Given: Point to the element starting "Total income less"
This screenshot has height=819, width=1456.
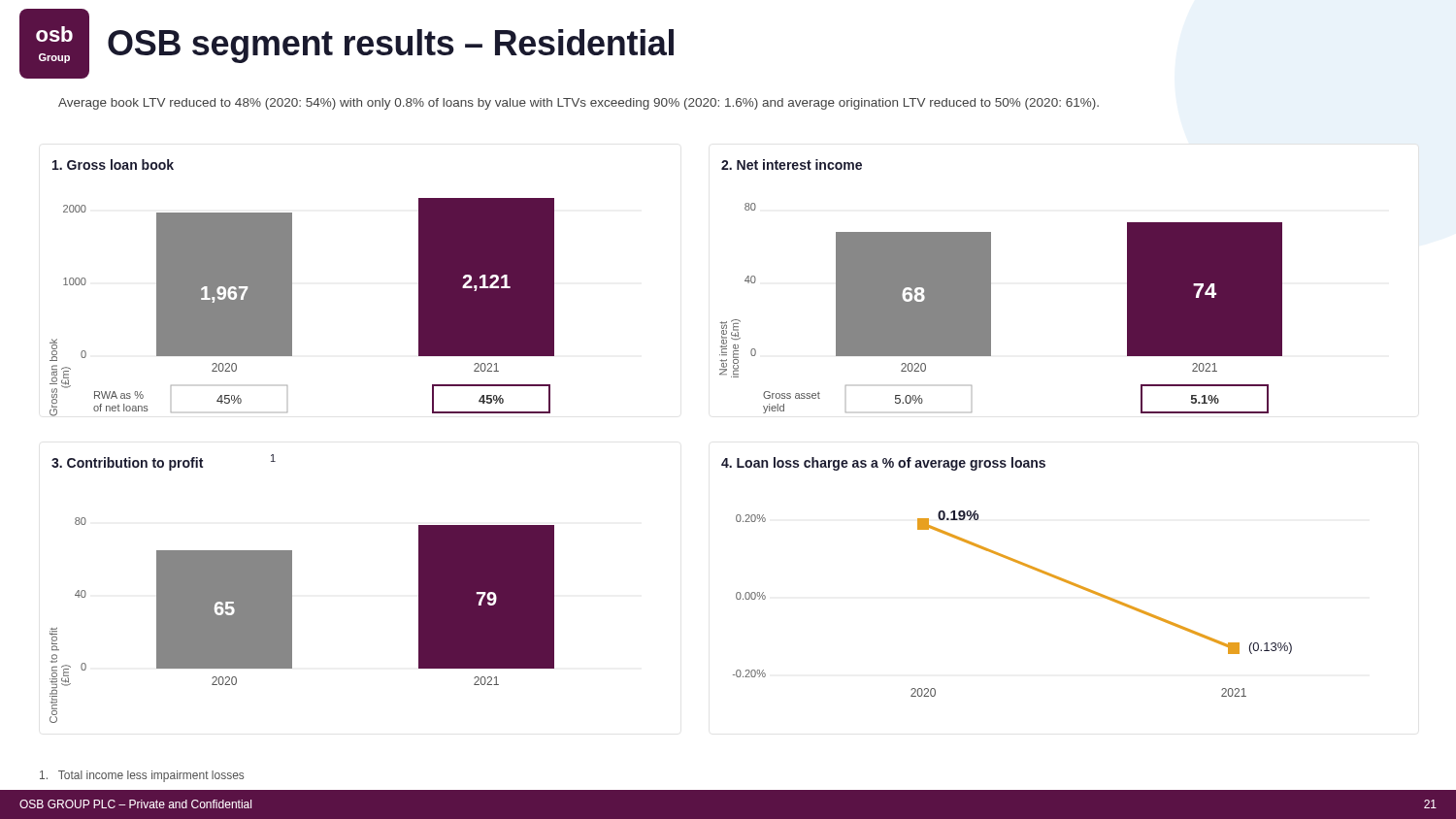Looking at the screenshot, I should [142, 775].
